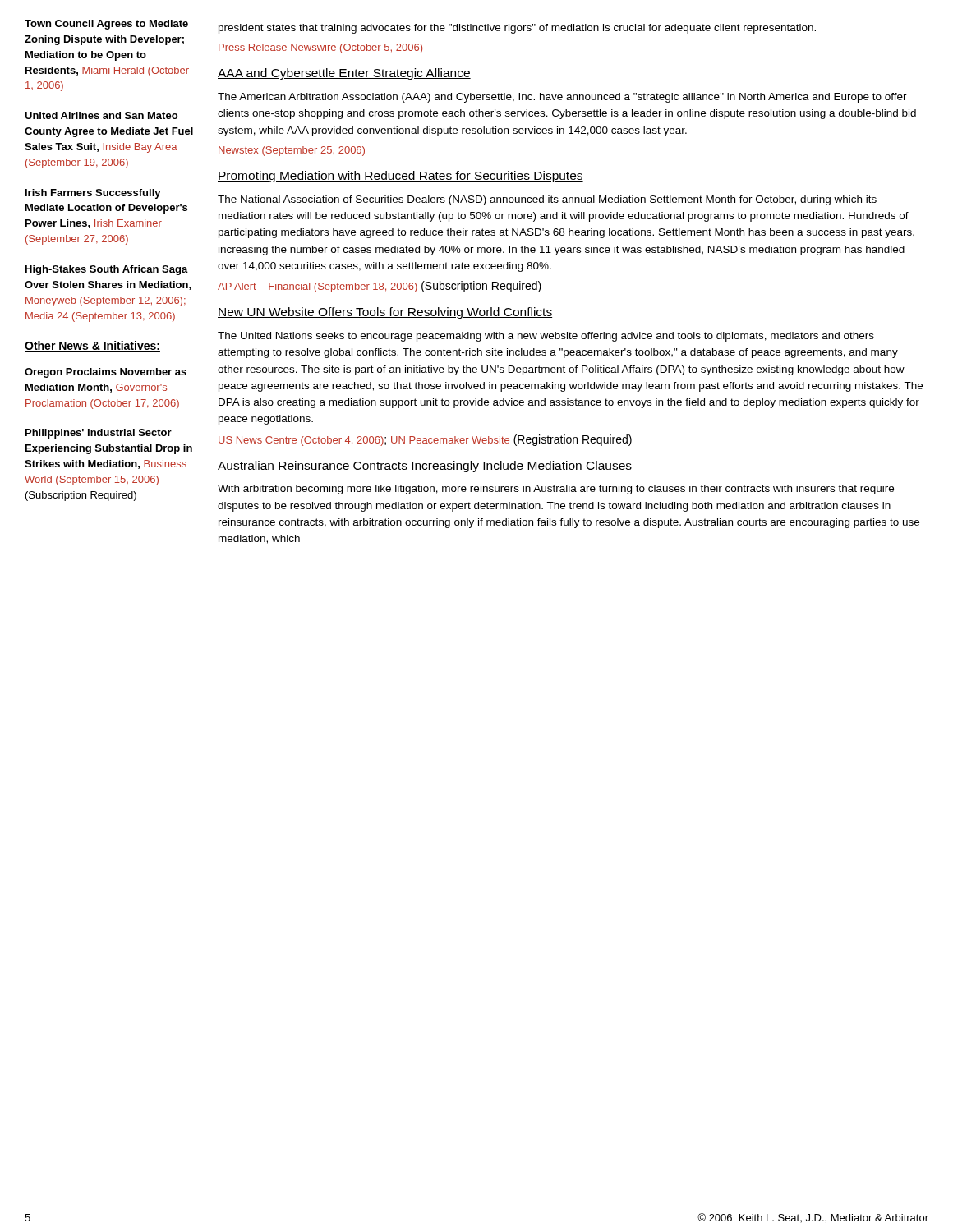Navigate to the element starting "Promoting Mediation with Reduced Rates for Securities Disputes"
Viewport: 953px width, 1232px height.
[571, 176]
